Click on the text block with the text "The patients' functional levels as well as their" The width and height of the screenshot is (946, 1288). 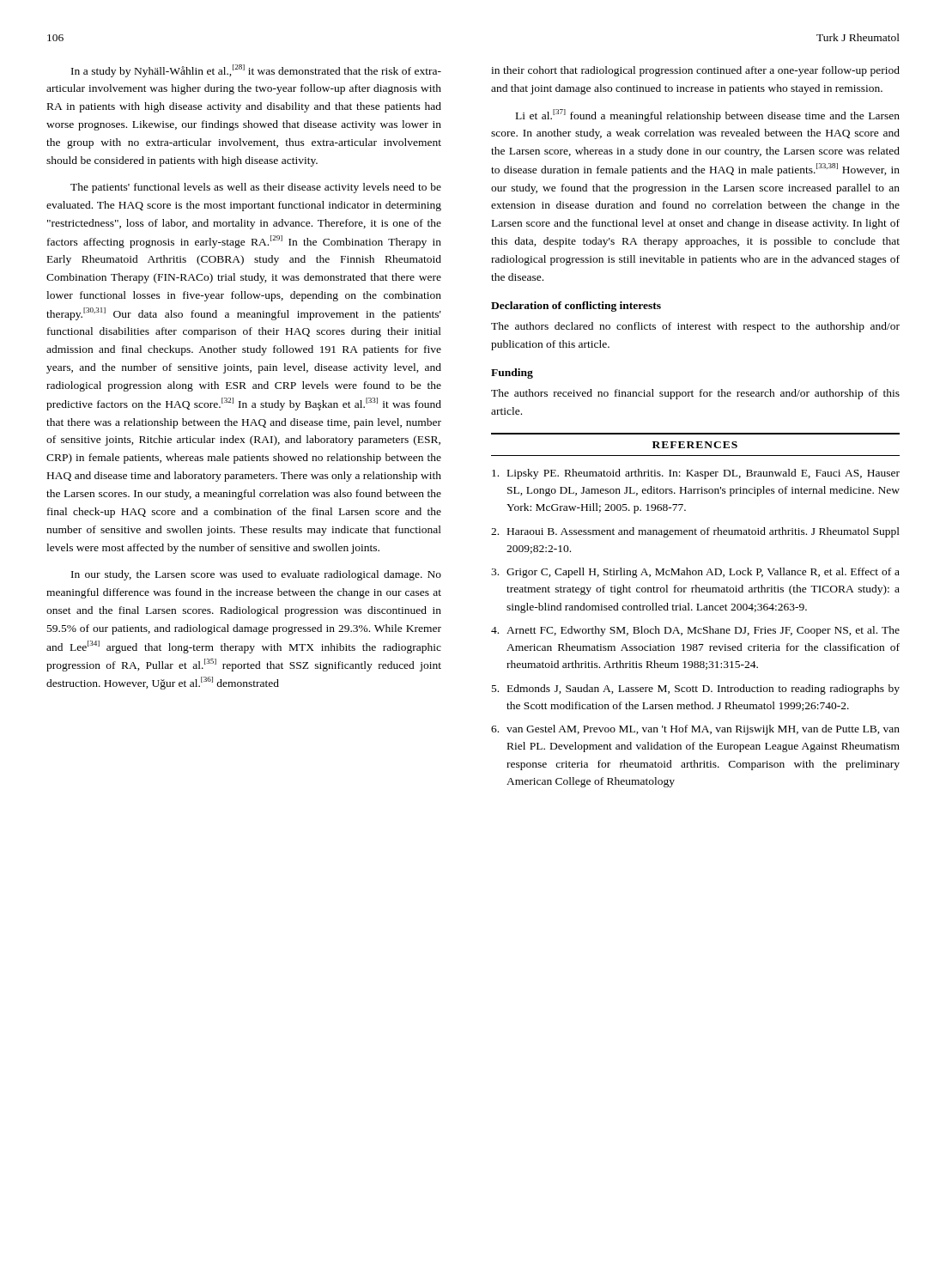pyautogui.click(x=244, y=368)
